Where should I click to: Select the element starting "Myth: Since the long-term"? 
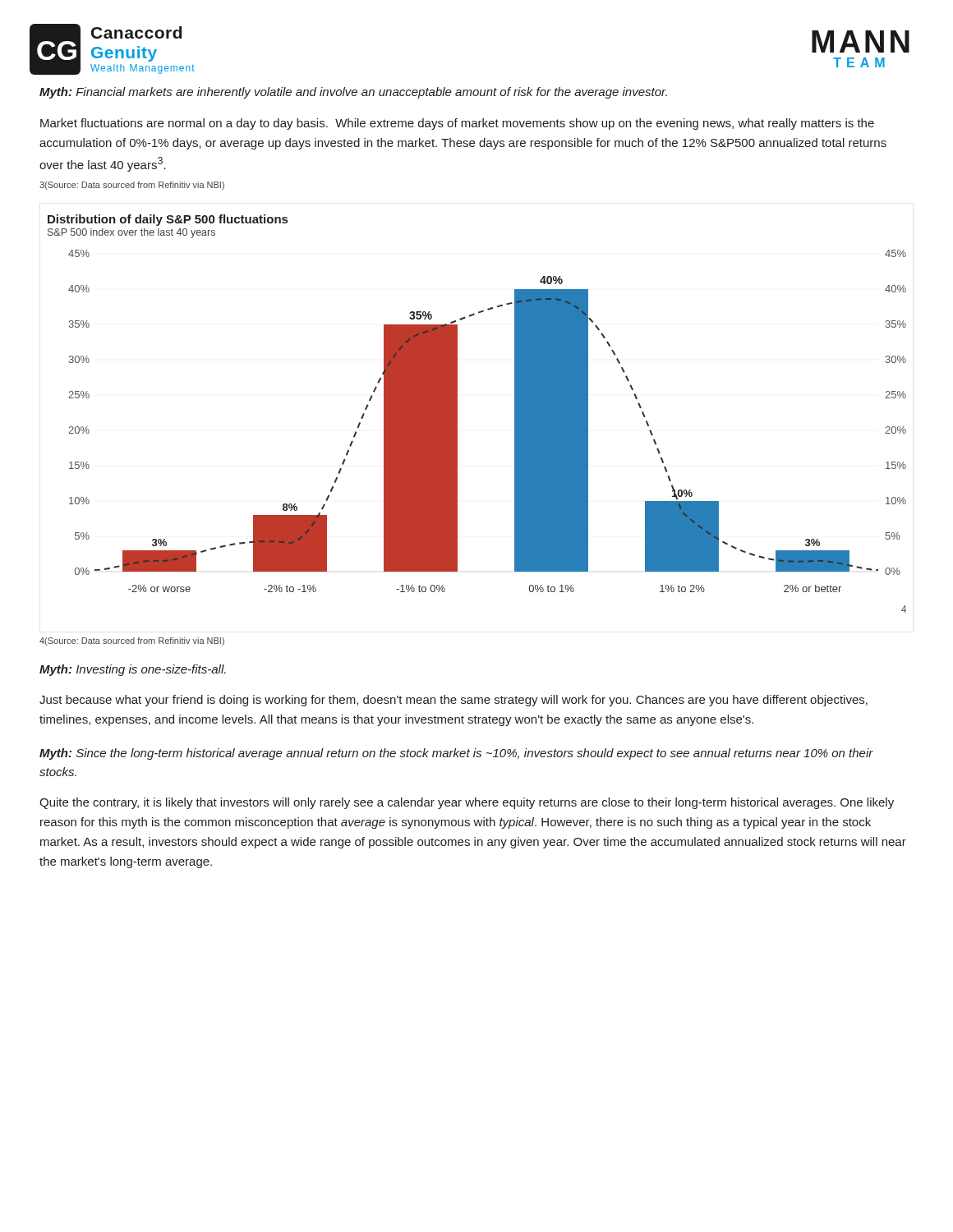pos(456,762)
